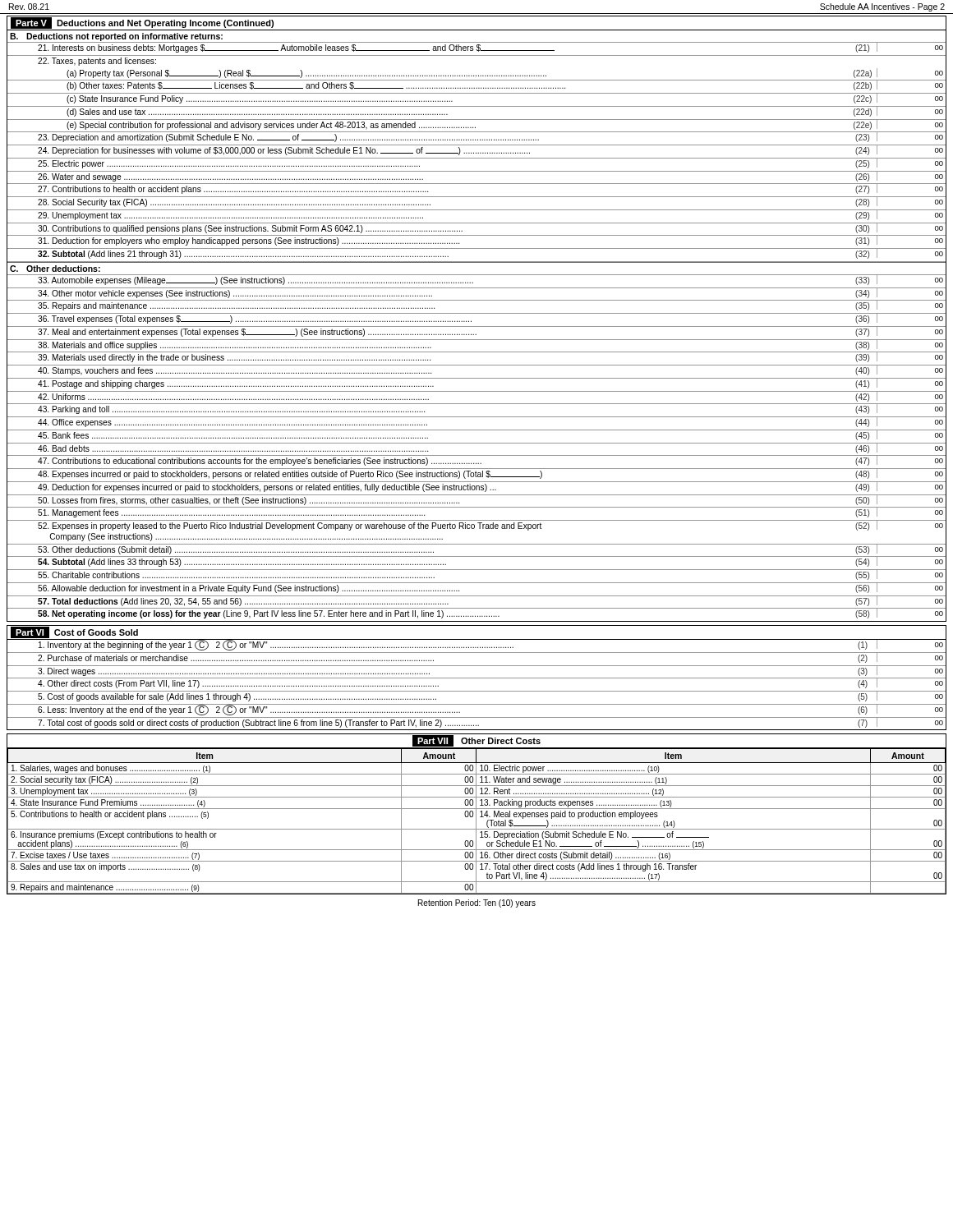The image size is (953, 1232).
Task: Locate the block starting "49. Deduction for expenses incurred"
Action: pyautogui.click(x=476, y=488)
